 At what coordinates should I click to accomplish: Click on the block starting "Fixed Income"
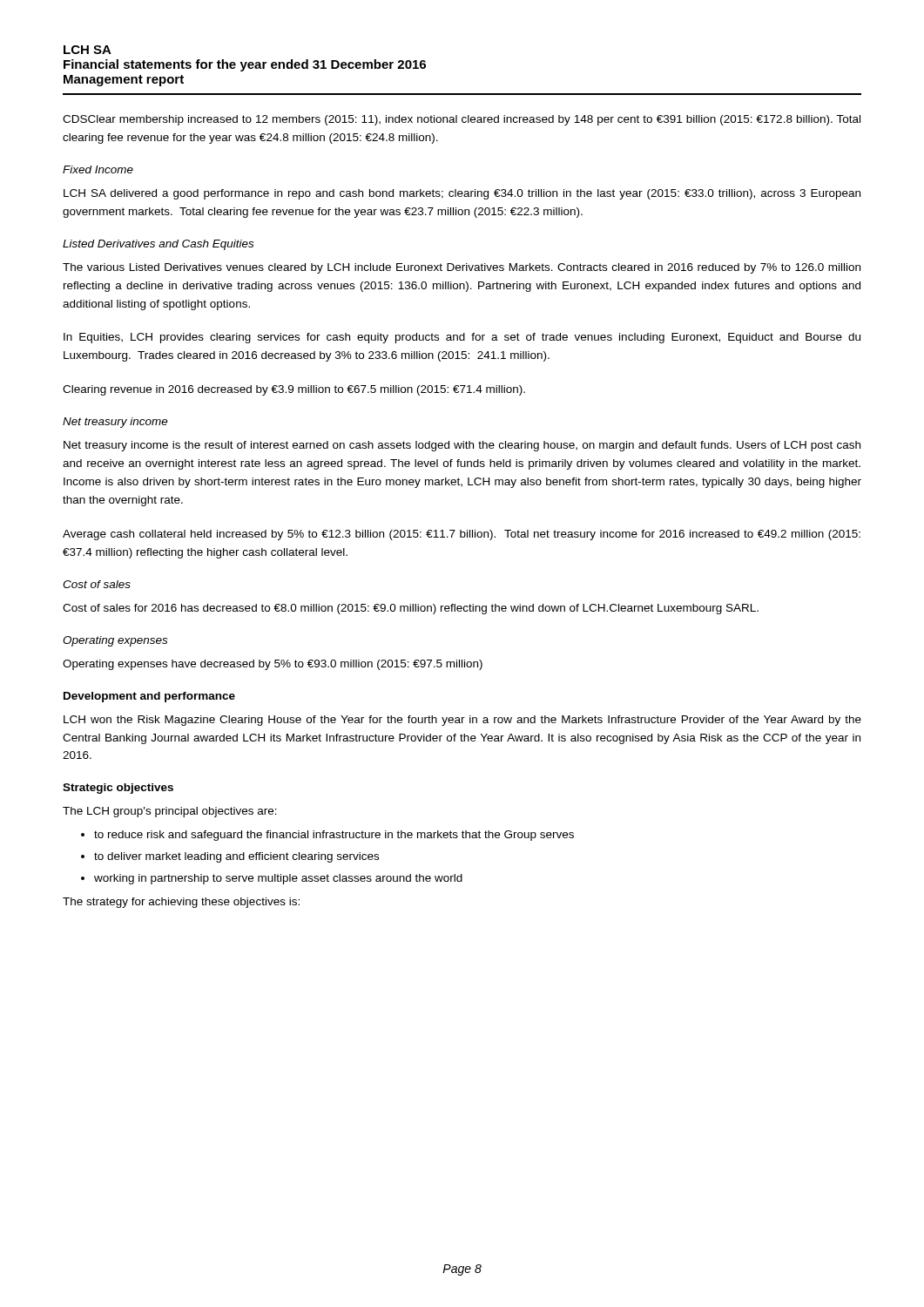98,169
